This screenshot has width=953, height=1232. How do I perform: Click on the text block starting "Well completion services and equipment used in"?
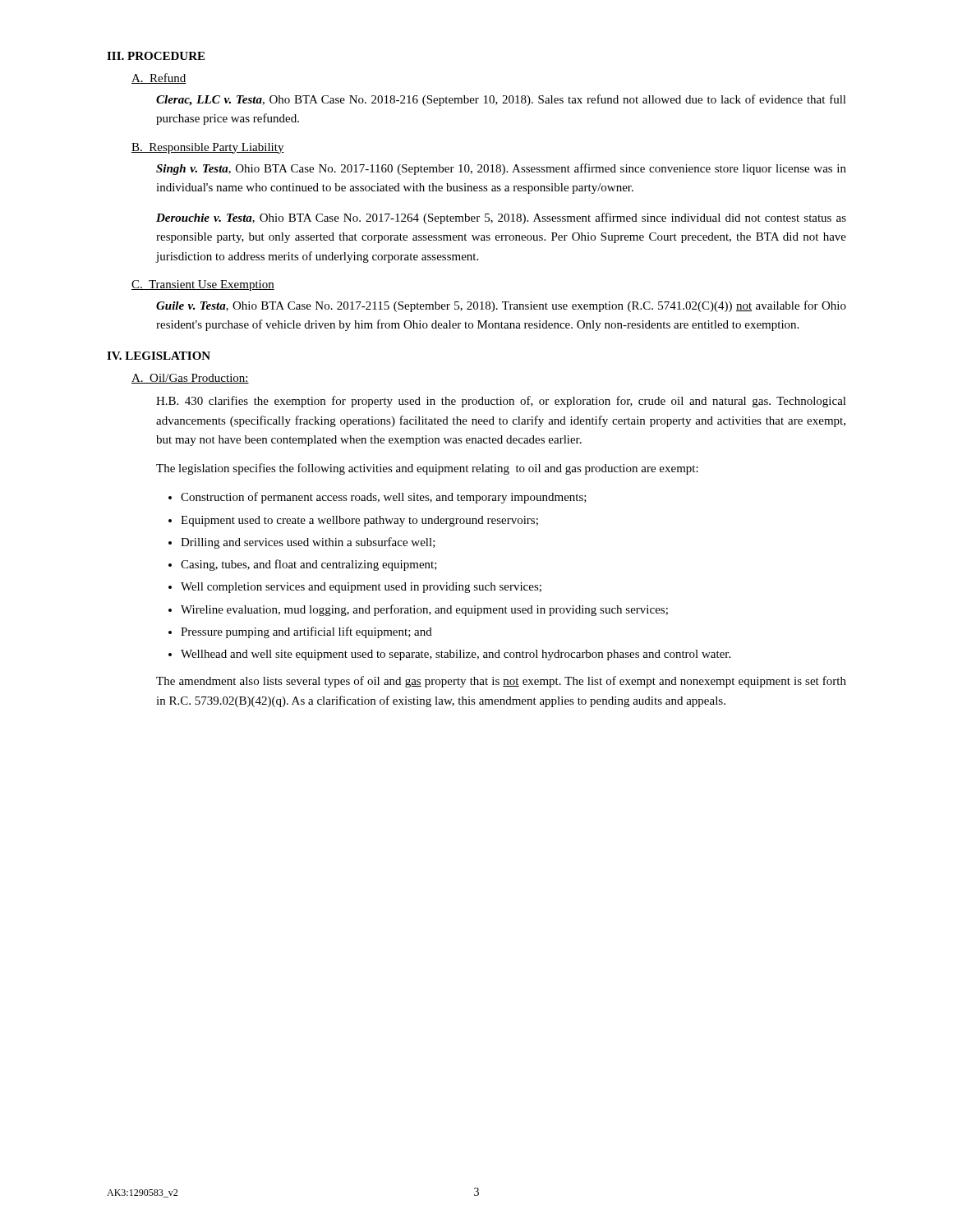point(361,587)
